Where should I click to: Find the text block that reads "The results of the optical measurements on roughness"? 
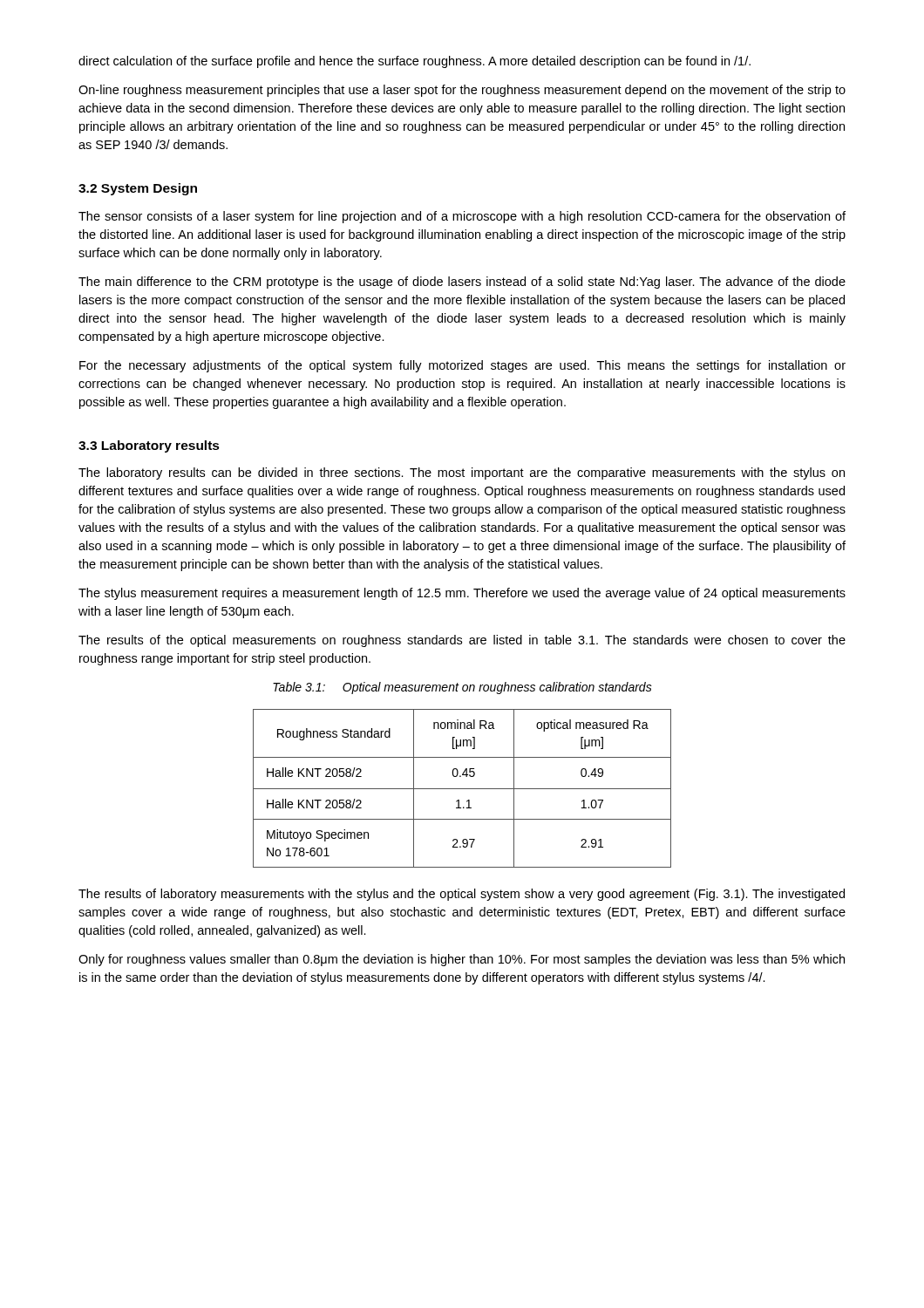462,649
